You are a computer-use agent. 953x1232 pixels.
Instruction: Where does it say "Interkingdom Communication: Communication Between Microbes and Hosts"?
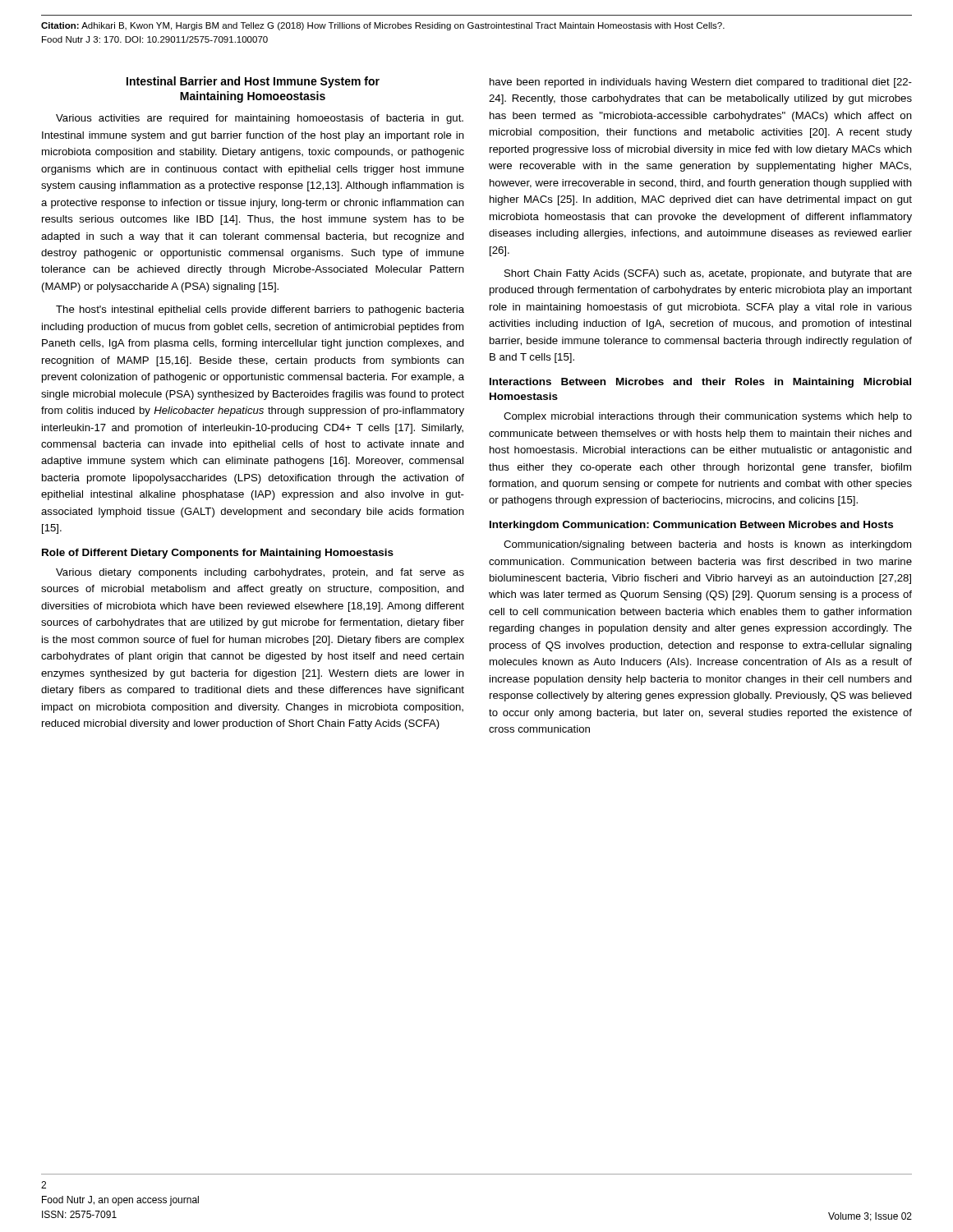(691, 524)
